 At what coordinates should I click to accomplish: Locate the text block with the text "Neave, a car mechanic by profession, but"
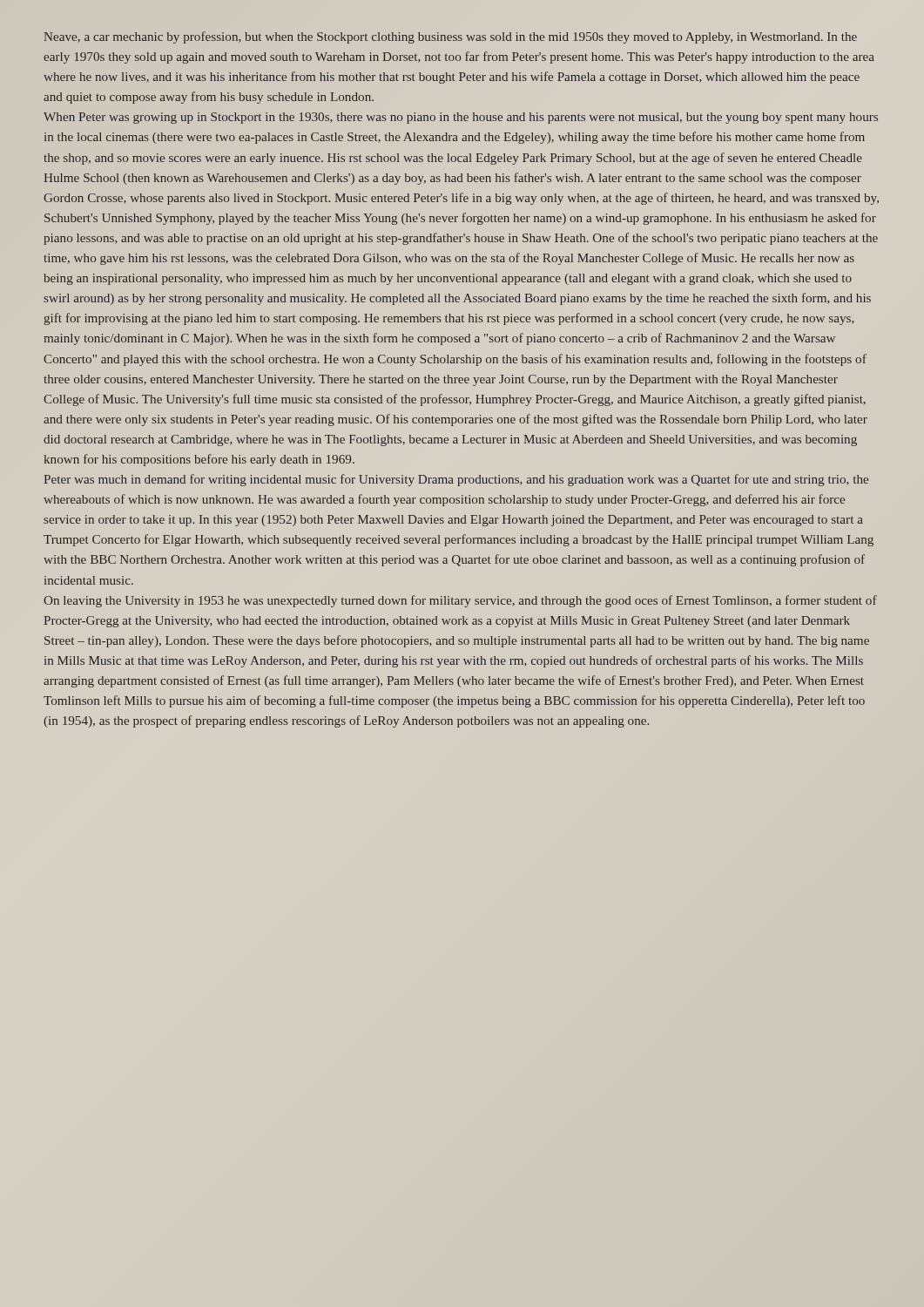pos(462,378)
